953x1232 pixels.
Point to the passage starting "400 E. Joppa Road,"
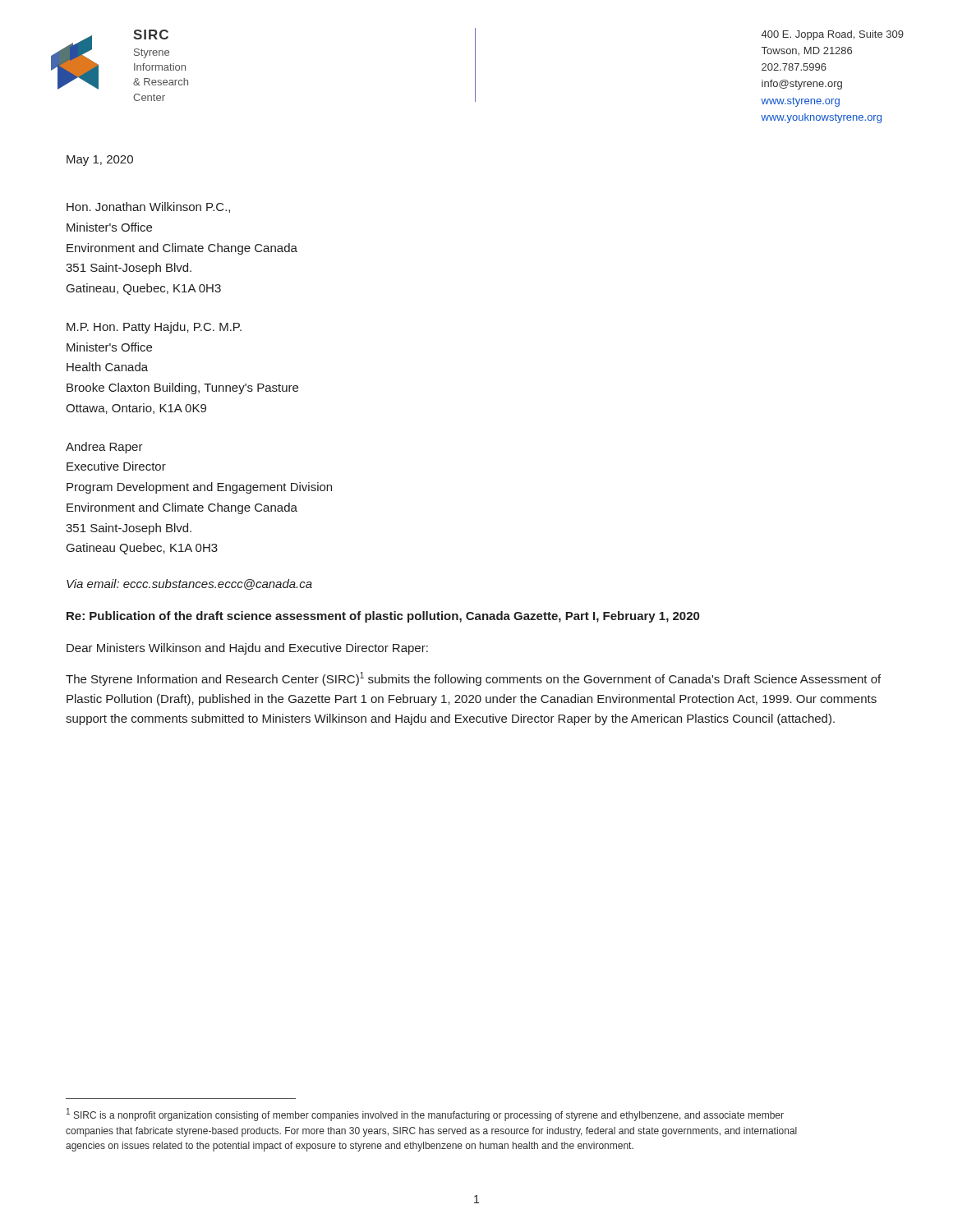(832, 75)
